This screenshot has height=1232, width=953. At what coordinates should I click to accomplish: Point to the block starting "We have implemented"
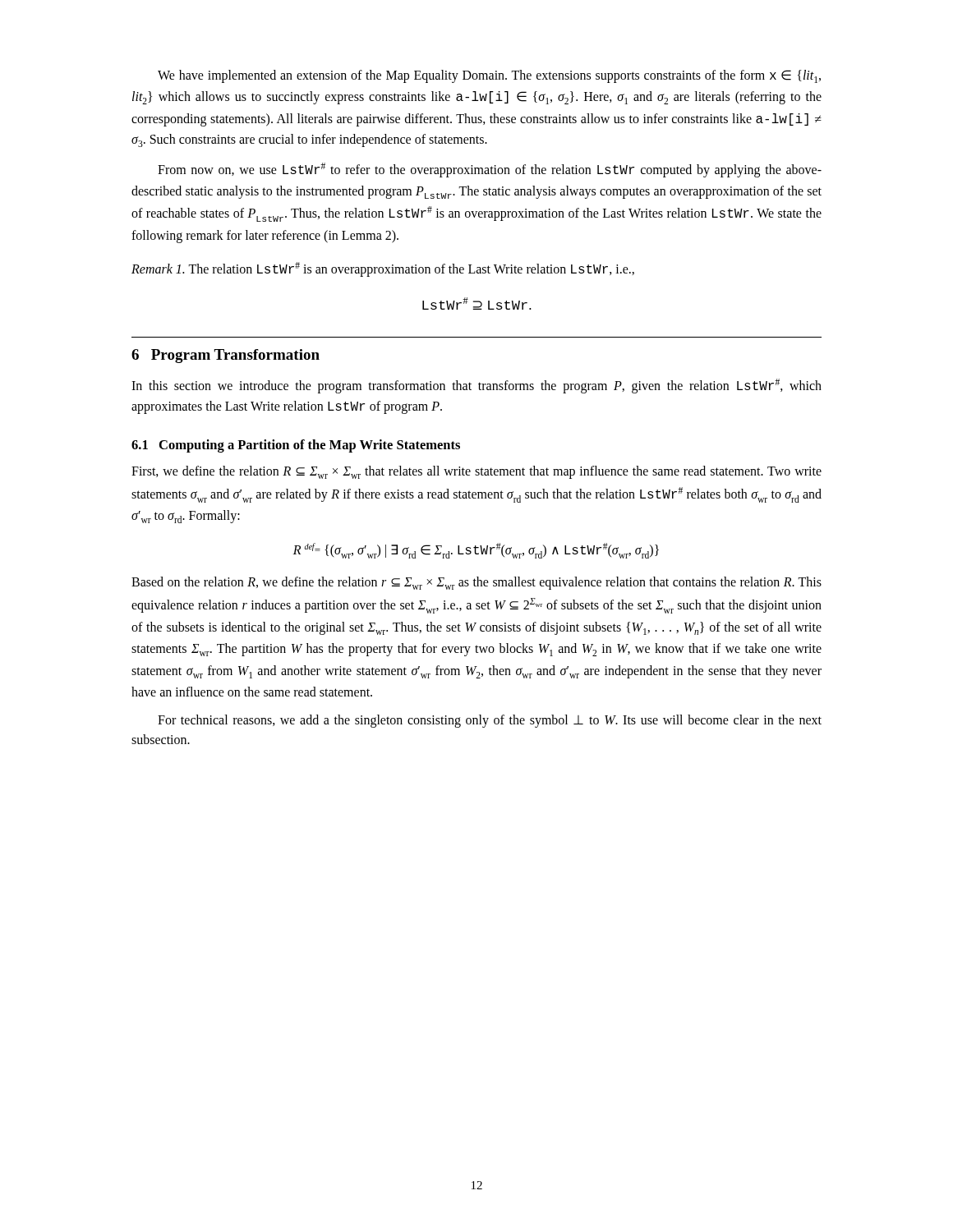(x=476, y=156)
